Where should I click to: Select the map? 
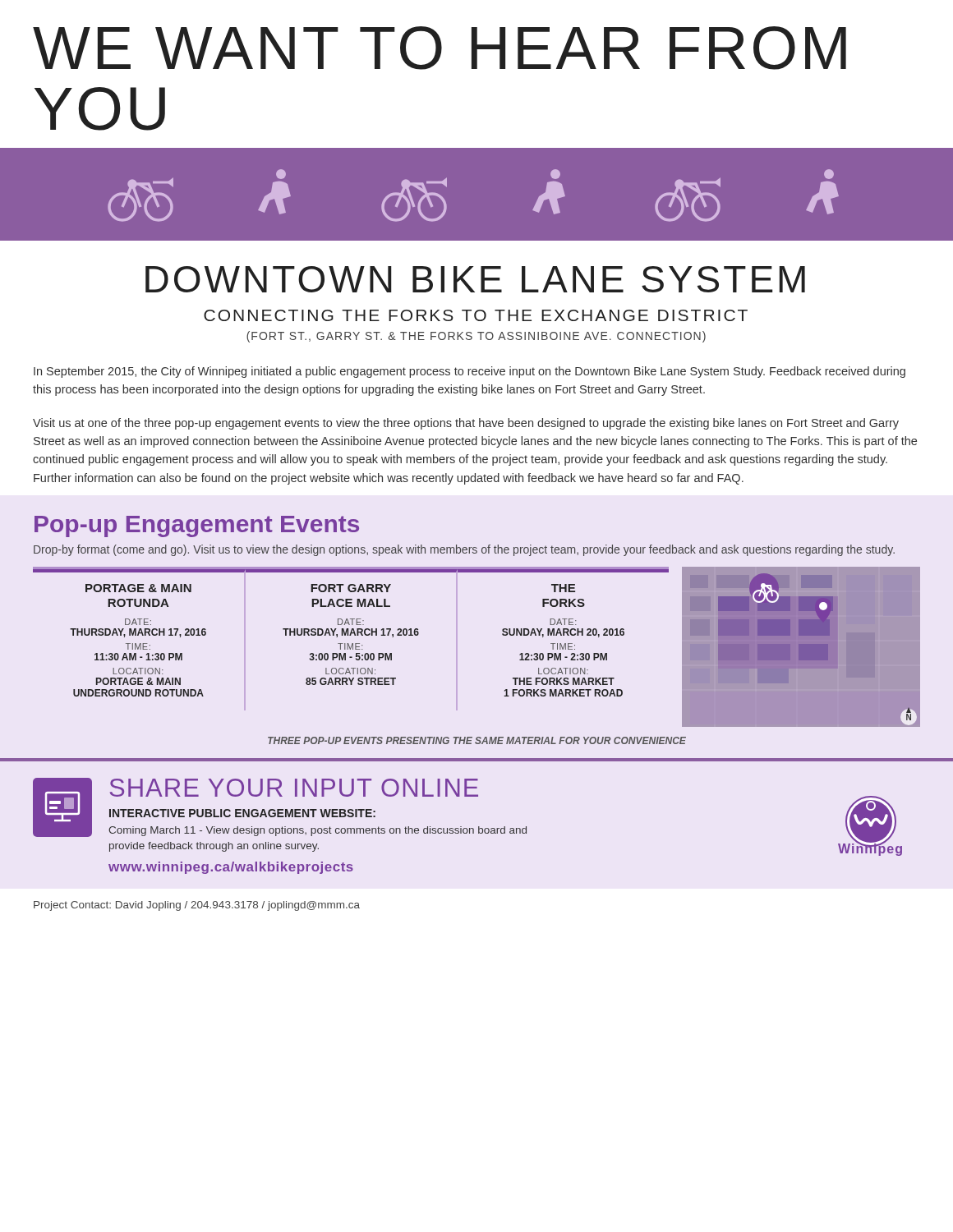(801, 647)
